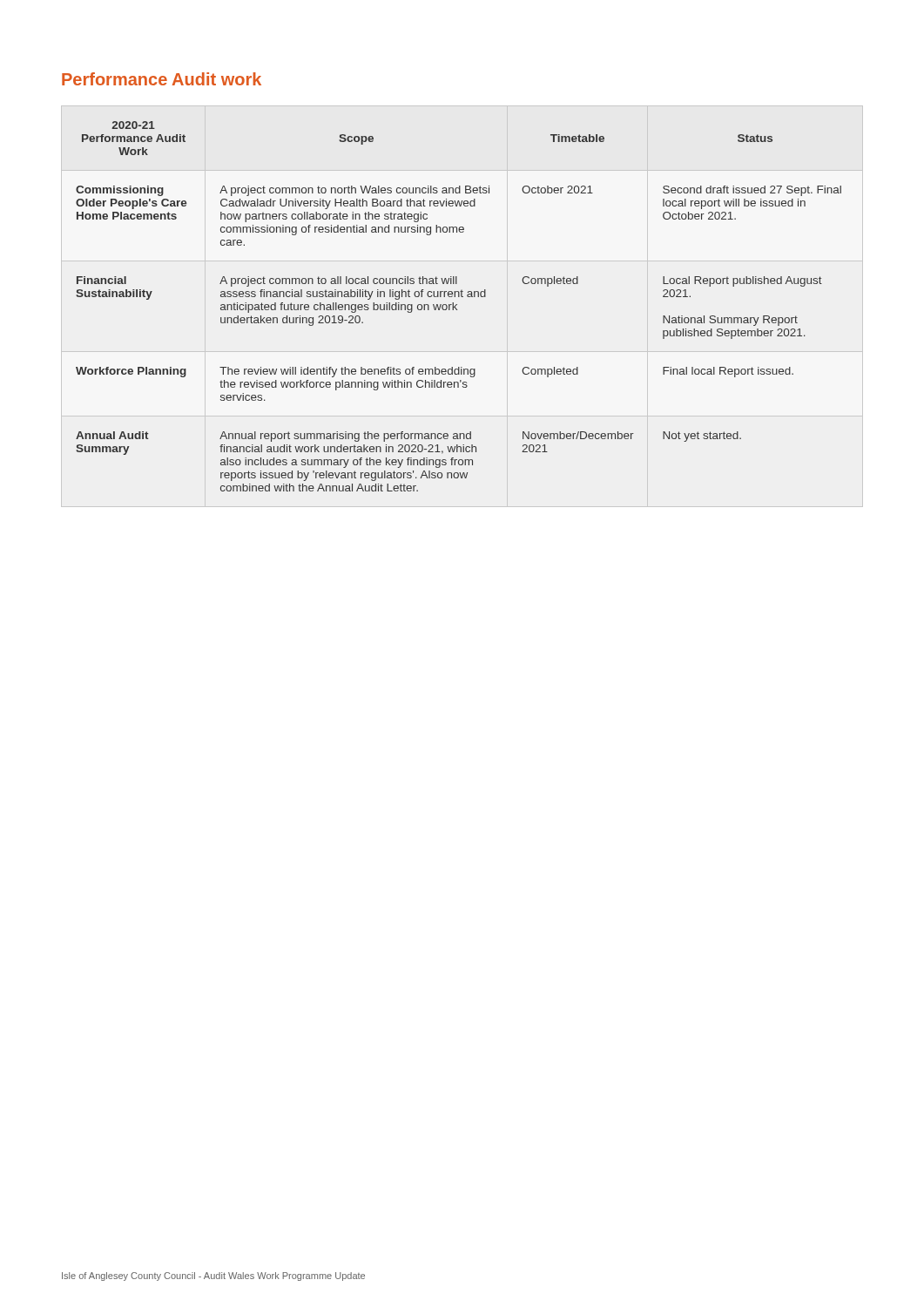Locate the table

coord(462,306)
